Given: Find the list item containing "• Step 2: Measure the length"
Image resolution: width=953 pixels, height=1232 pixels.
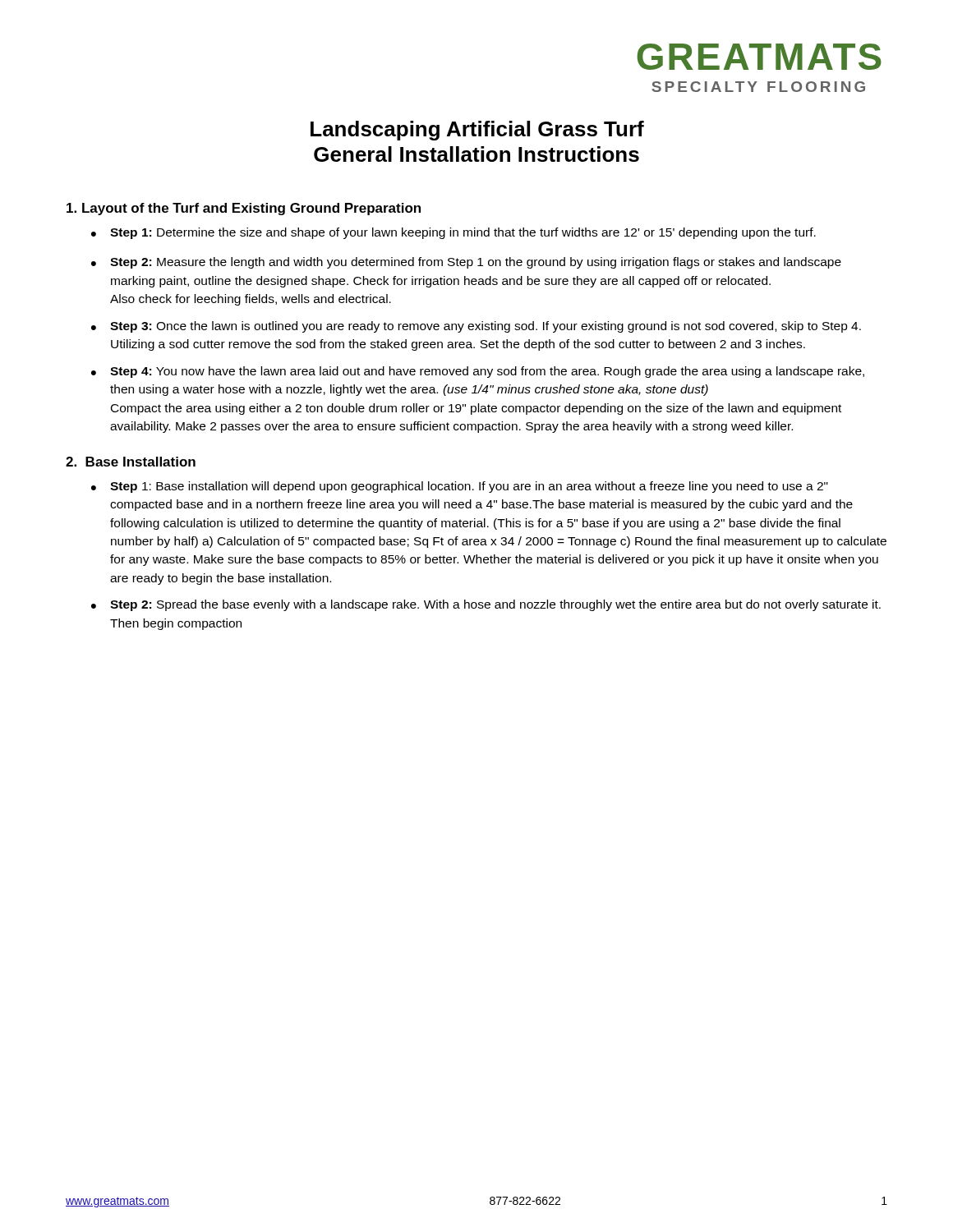Looking at the screenshot, I should tap(489, 281).
